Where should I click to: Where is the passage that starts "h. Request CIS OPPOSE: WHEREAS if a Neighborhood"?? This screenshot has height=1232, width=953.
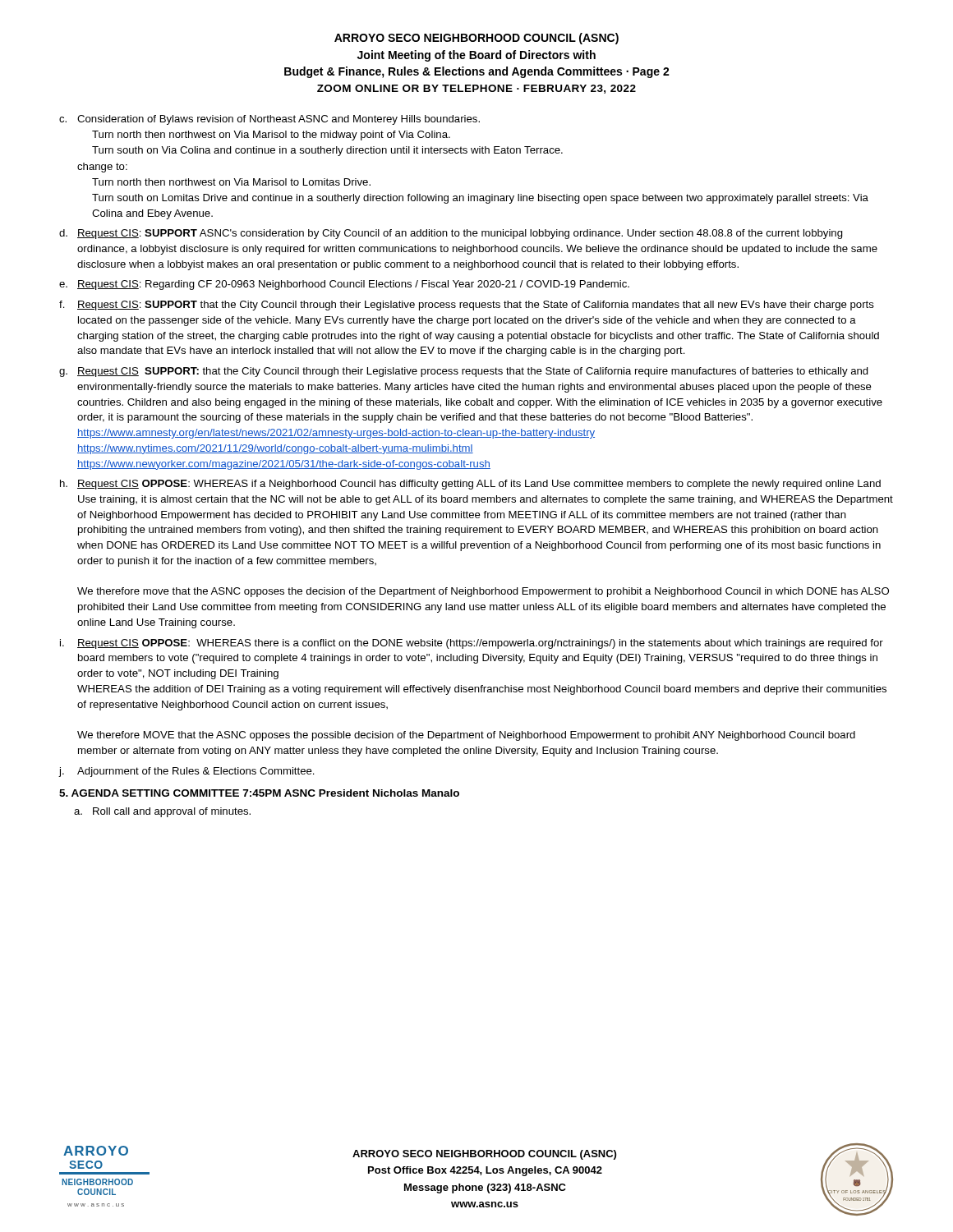476,554
